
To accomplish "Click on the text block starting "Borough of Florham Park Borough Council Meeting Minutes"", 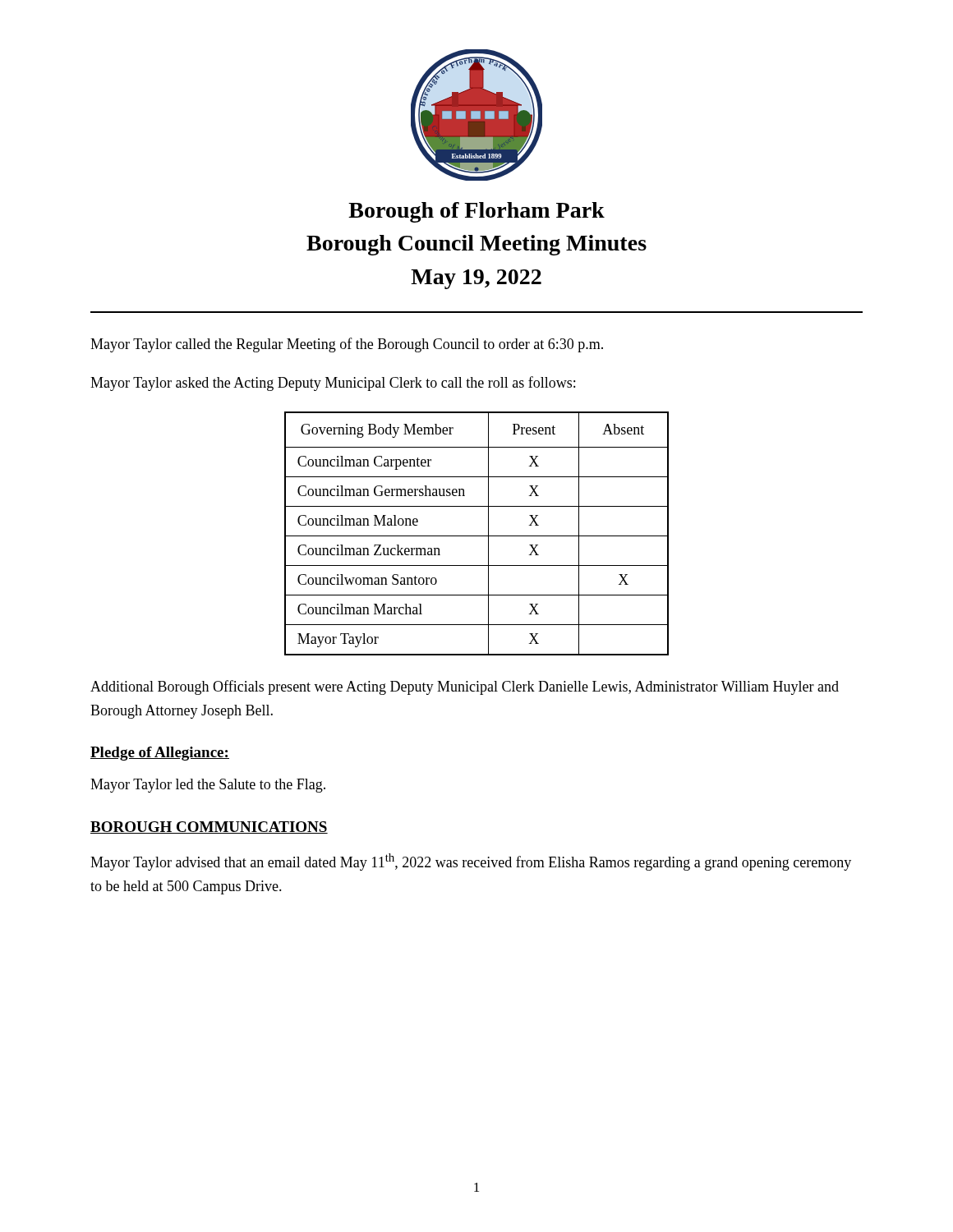I will [476, 244].
